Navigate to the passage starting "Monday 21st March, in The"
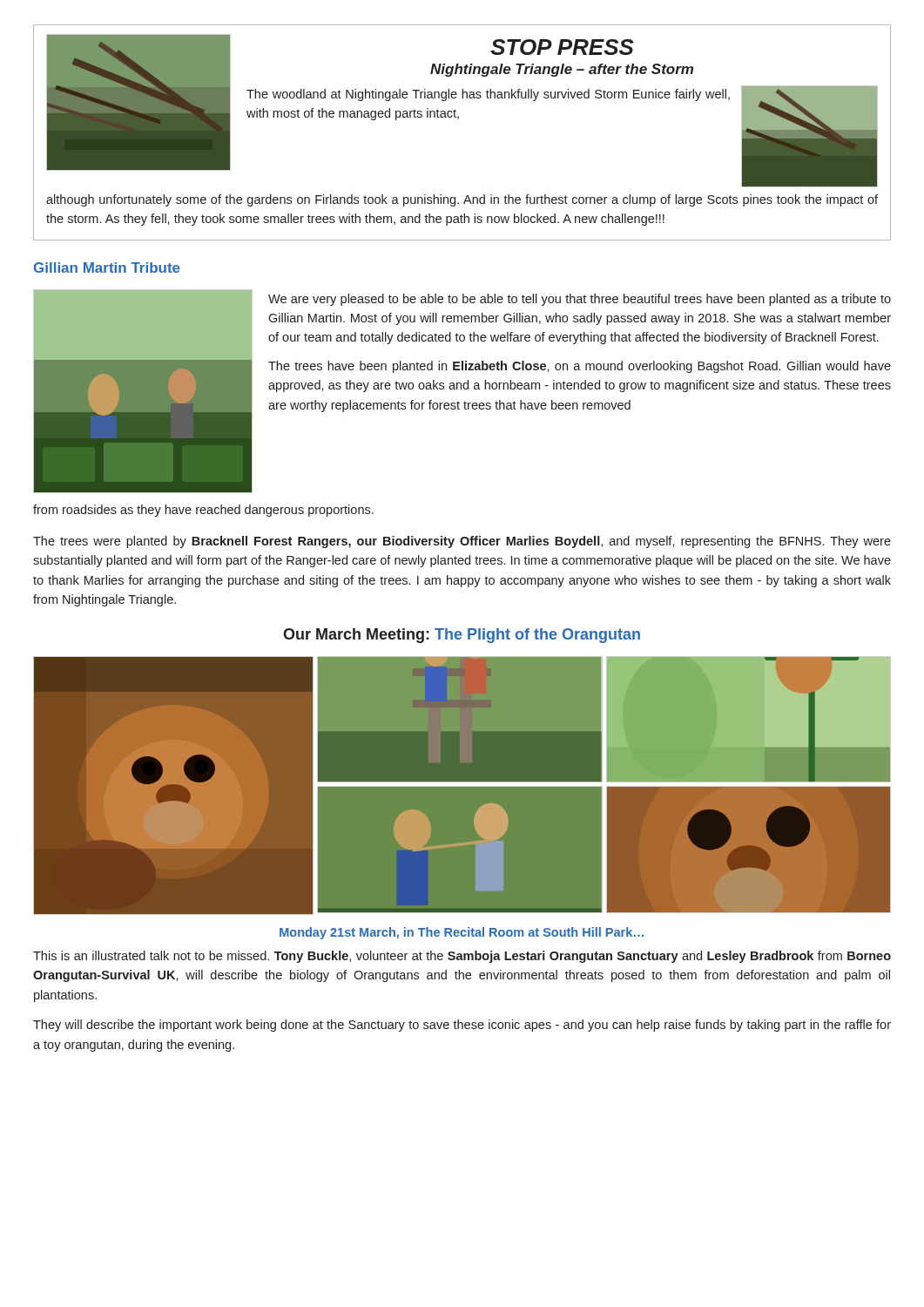The image size is (924, 1307). pyautogui.click(x=462, y=932)
